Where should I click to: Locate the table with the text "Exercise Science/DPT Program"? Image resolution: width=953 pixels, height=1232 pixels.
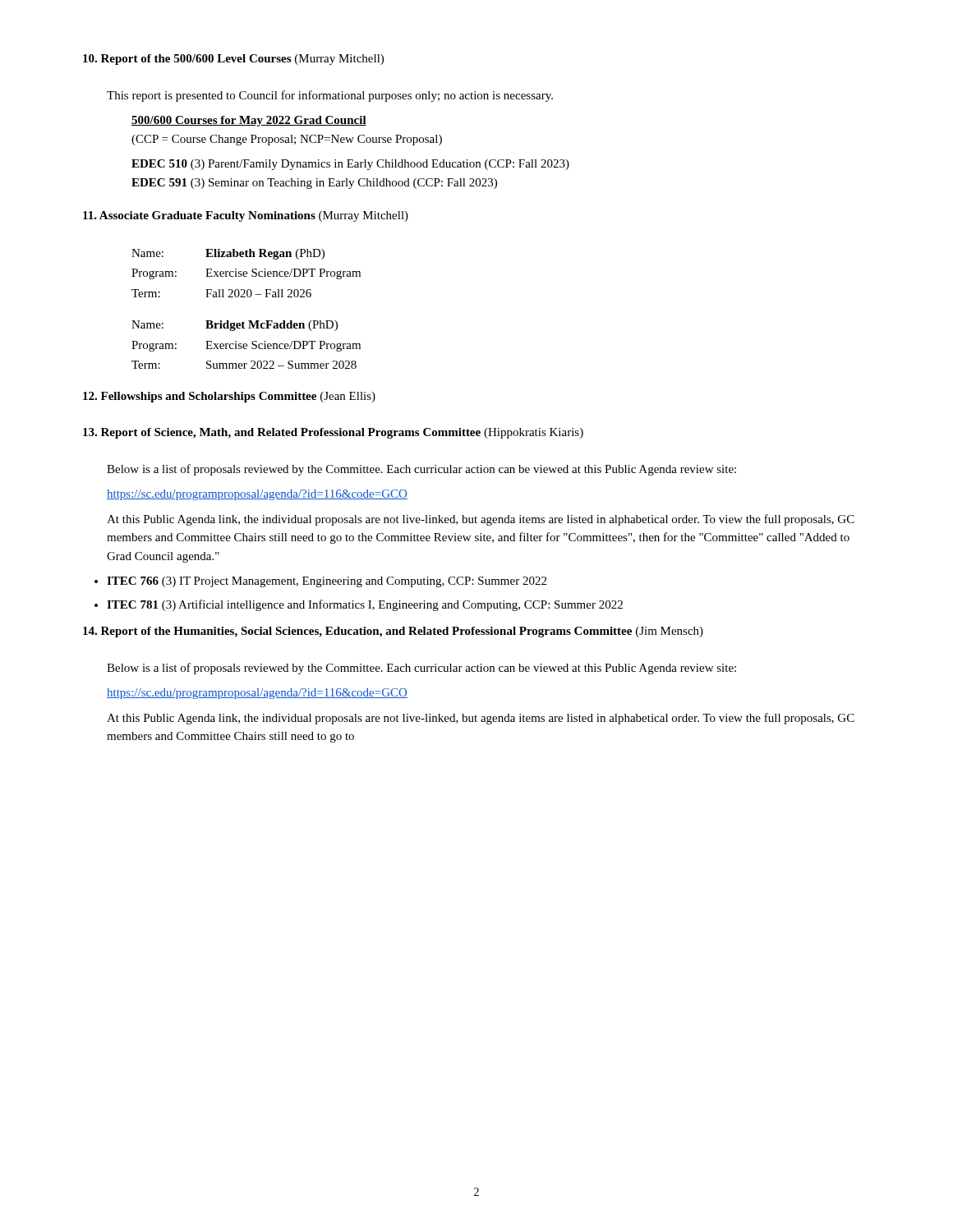(489, 309)
